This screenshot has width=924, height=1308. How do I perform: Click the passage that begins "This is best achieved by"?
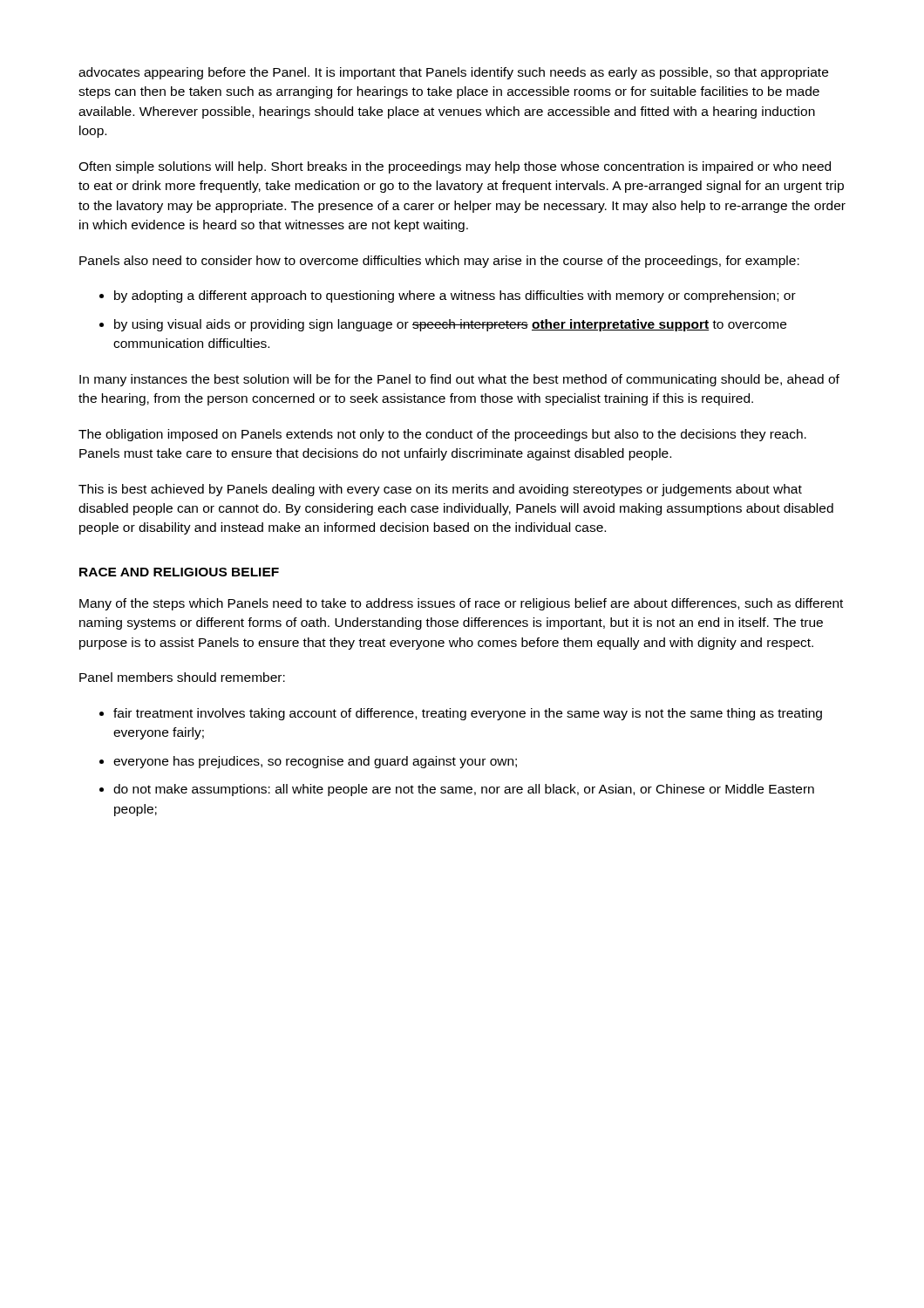[x=456, y=508]
